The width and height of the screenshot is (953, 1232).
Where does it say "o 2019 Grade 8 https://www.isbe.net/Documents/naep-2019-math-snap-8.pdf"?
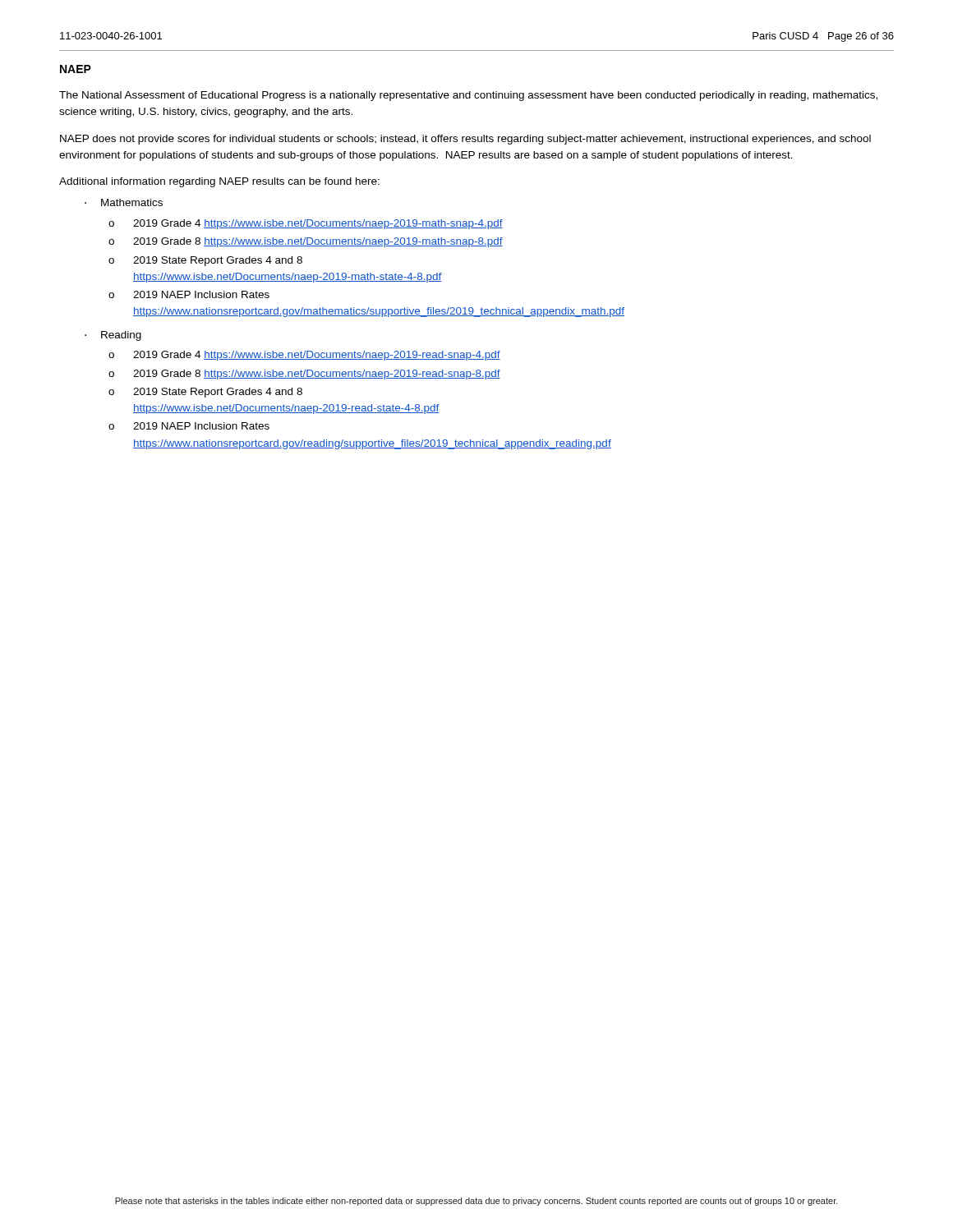click(501, 242)
